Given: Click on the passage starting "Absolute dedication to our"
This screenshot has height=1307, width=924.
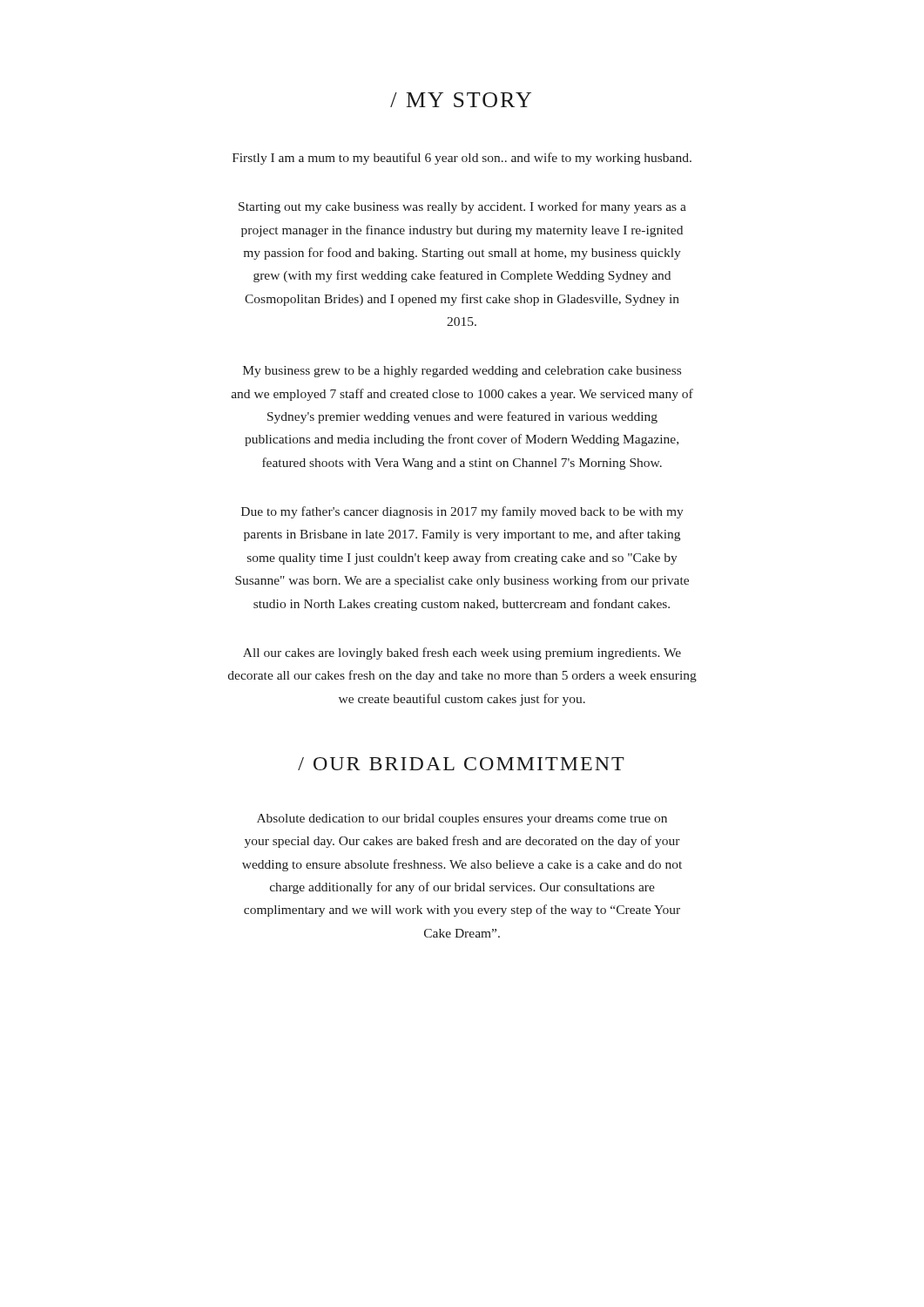Looking at the screenshot, I should pos(462,875).
